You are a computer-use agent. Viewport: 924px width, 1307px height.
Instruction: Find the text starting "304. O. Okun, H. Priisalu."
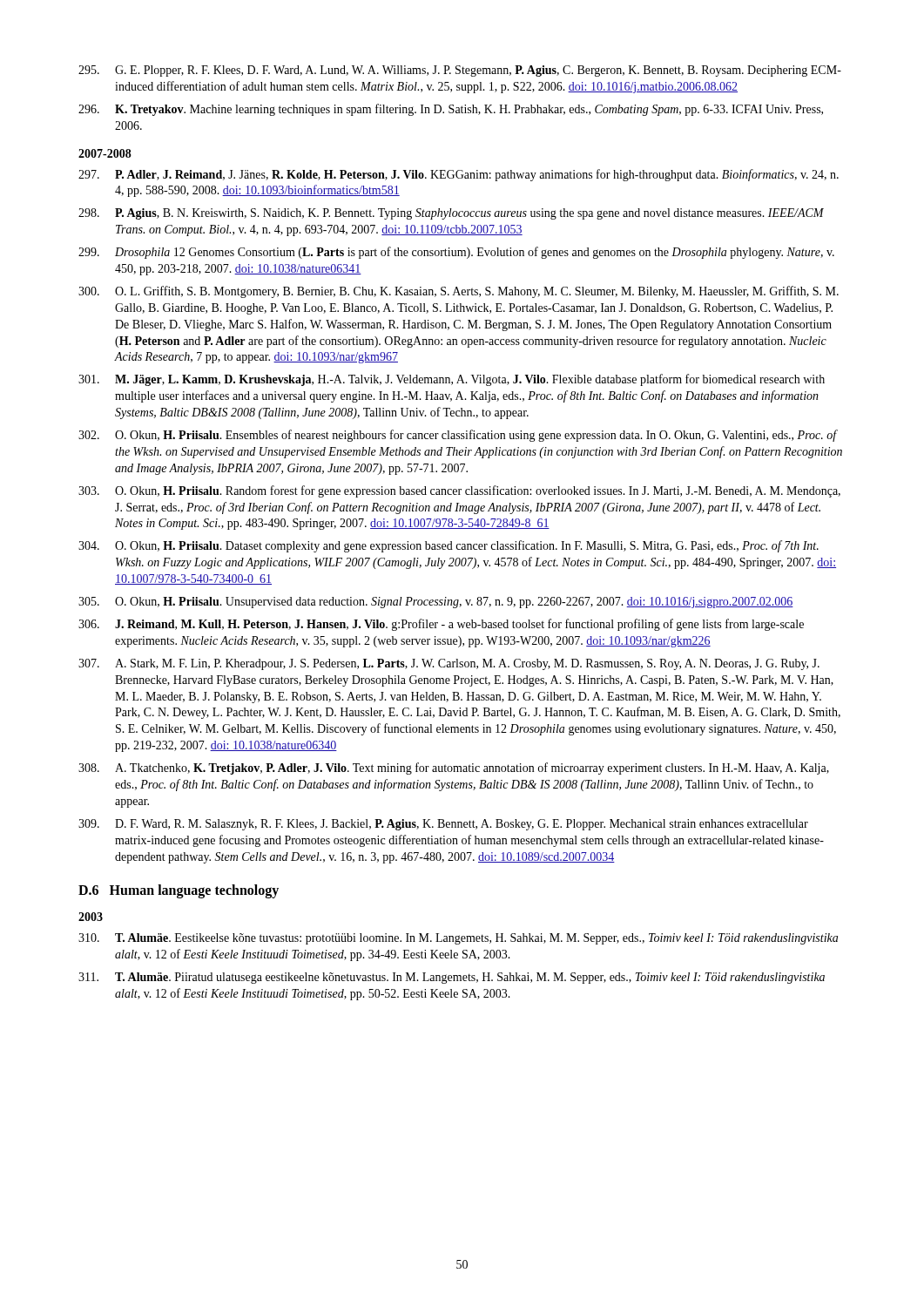[462, 563]
